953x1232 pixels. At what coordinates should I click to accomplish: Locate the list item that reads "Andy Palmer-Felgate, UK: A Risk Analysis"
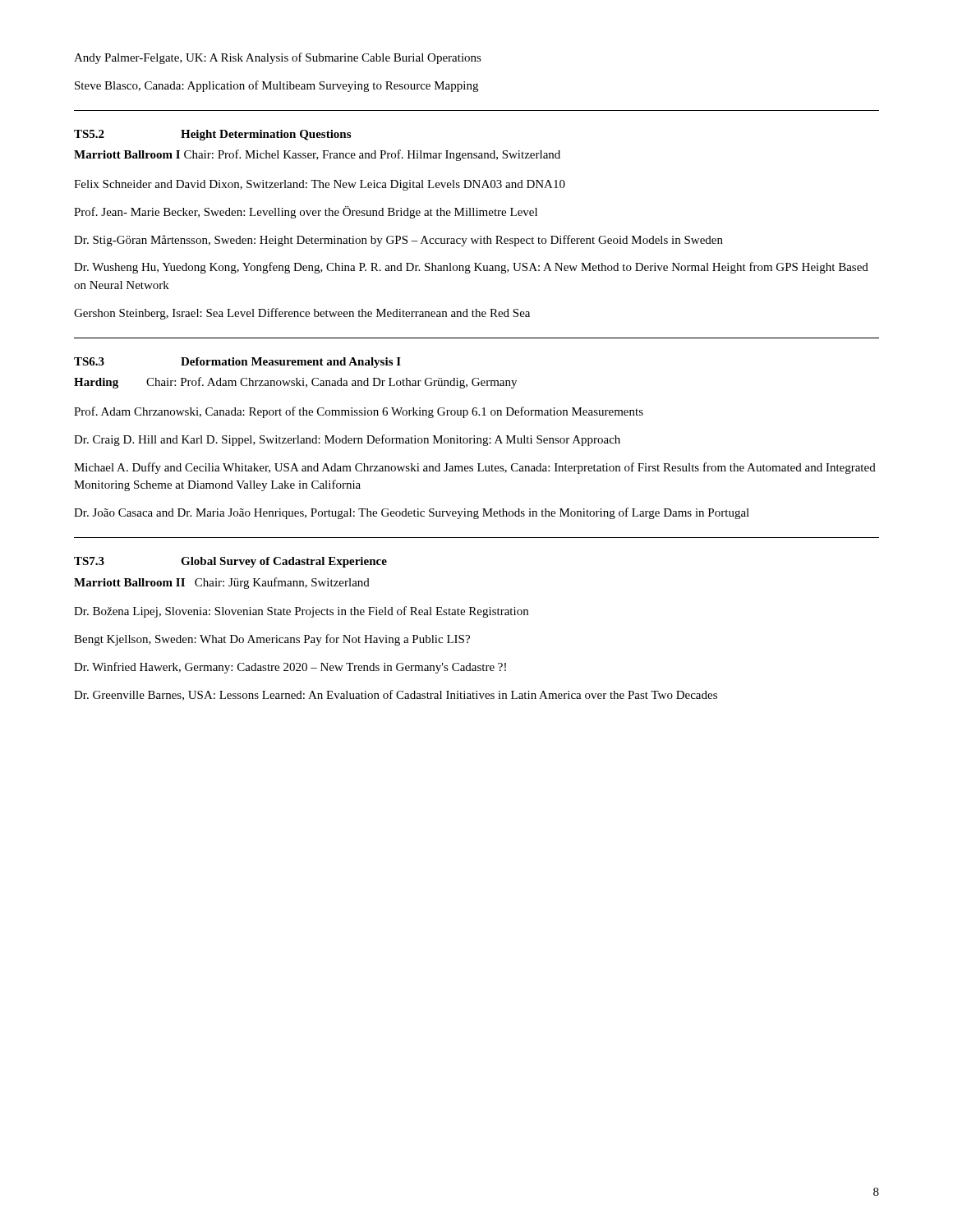(278, 57)
